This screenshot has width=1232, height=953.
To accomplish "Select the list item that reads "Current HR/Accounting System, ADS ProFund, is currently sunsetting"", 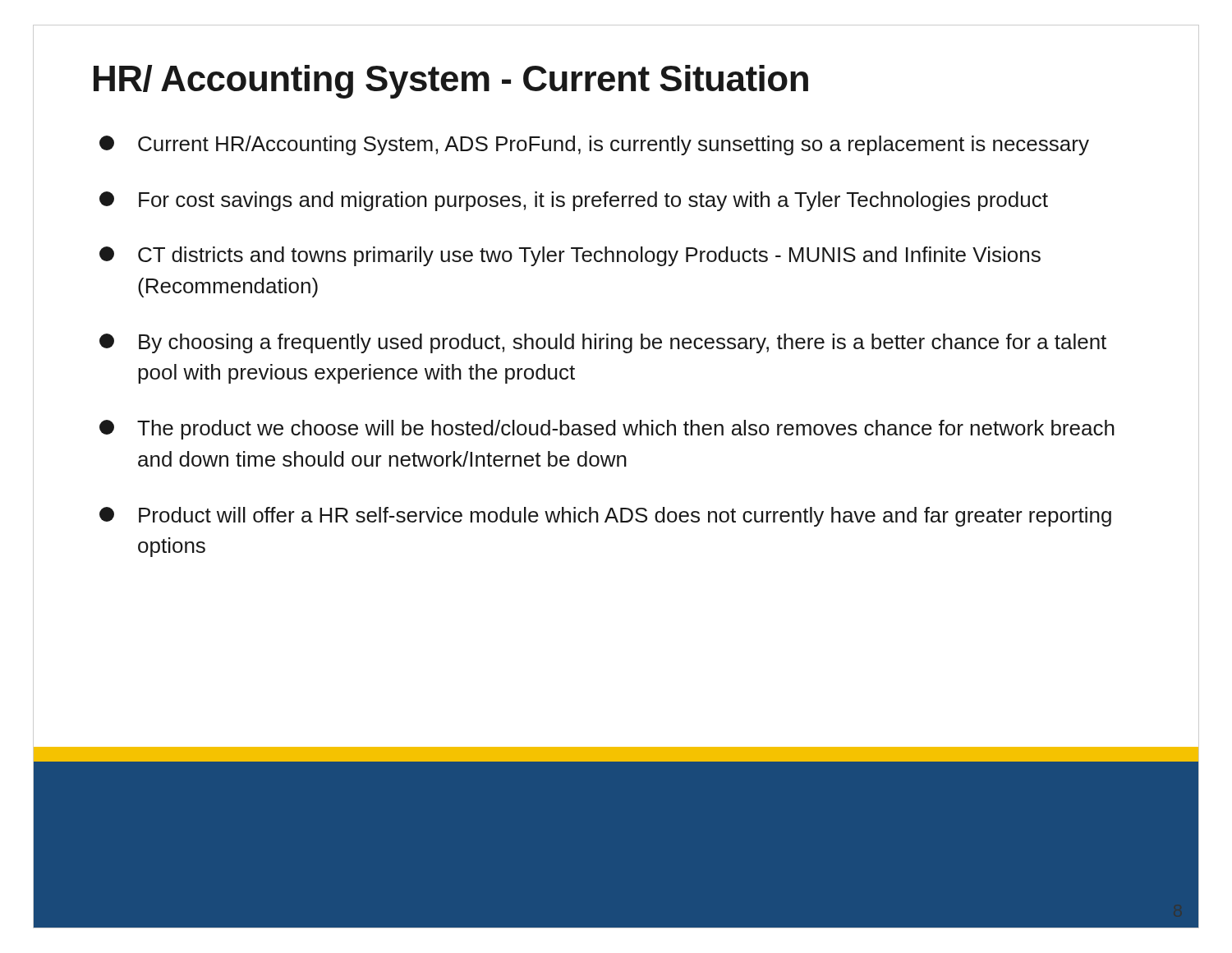I will [620, 144].
